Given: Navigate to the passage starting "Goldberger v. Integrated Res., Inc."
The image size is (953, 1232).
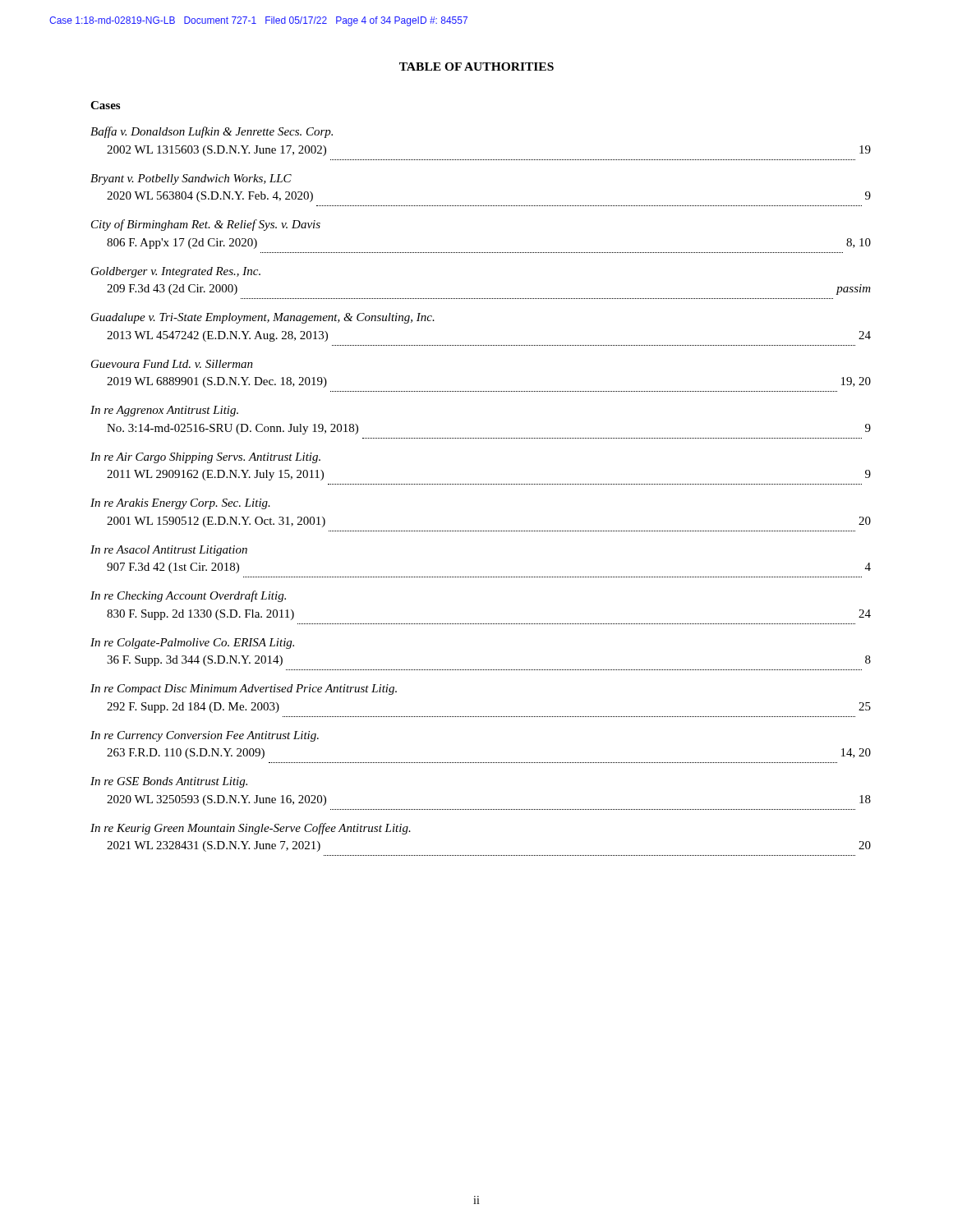Looking at the screenshot, I should tap(176, 272).
